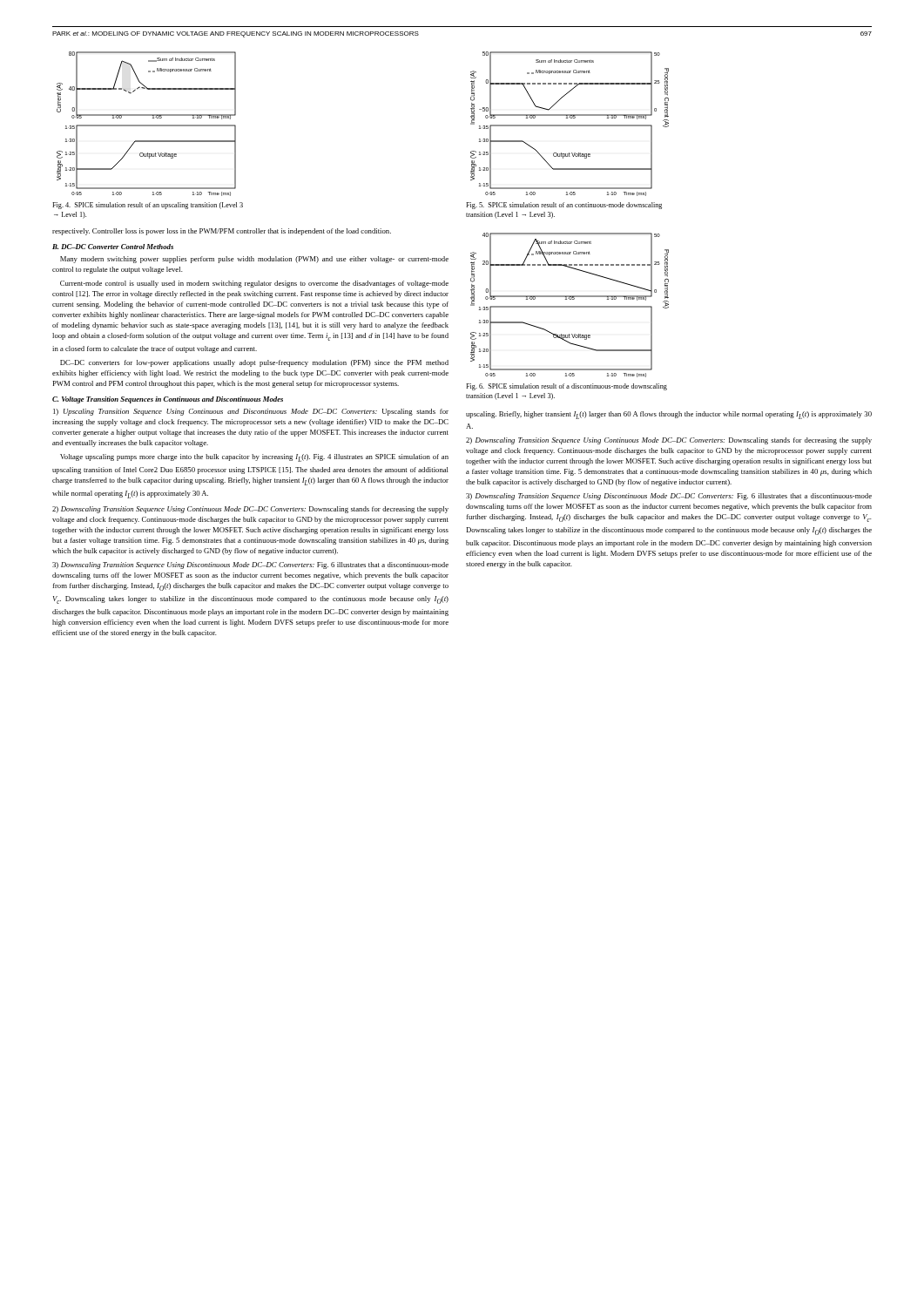The height and width of the screenshot is (1307, 924).
Task: Find the text block starting "C. Voltage Transition Sequences in Continuous and Discontinuous"
Action: coord(168,399)
